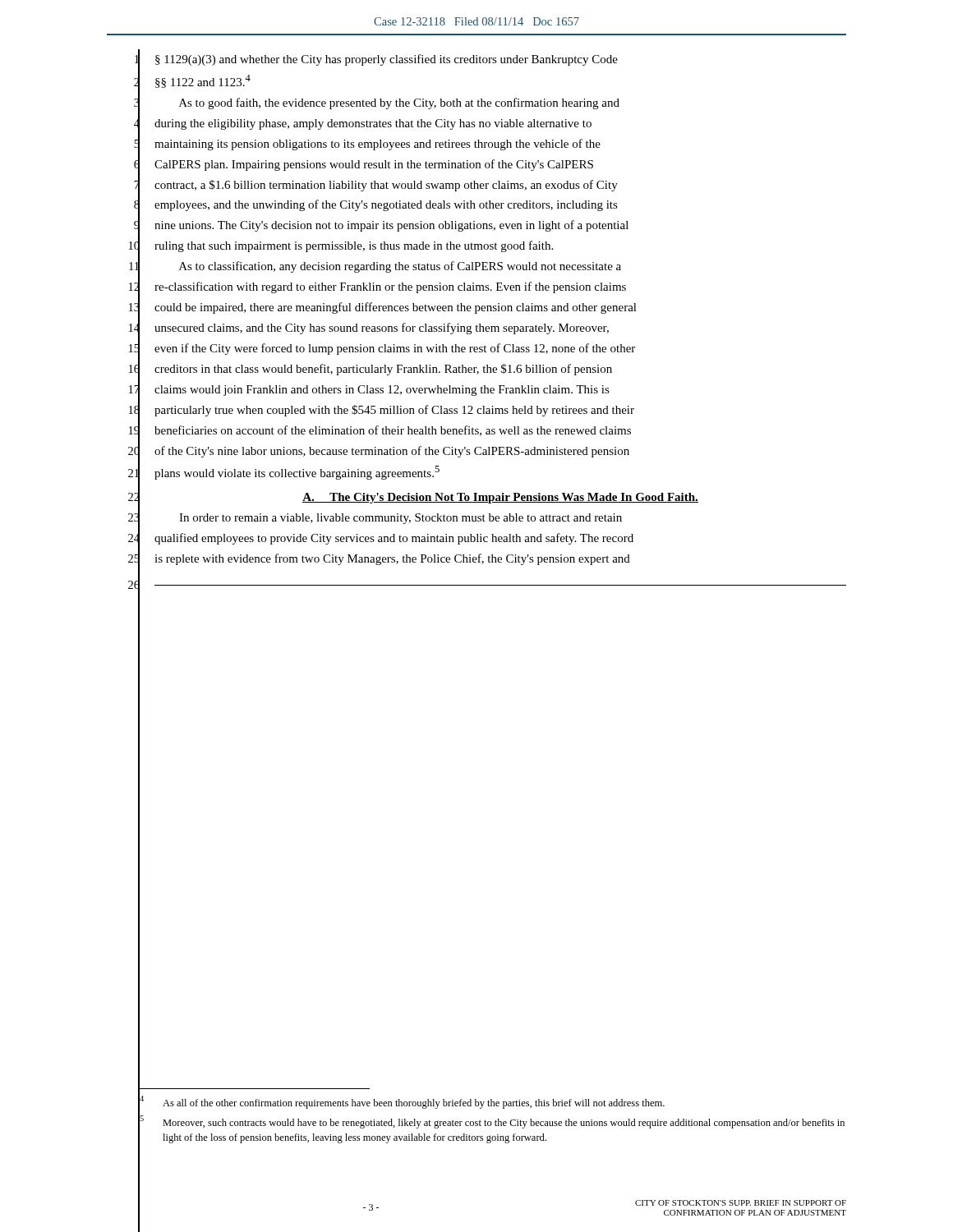Click on the block starting "23 In order to remain a viable, livable"
Viewport: 953px width, 1232px height.
click(x=476, y=518)
